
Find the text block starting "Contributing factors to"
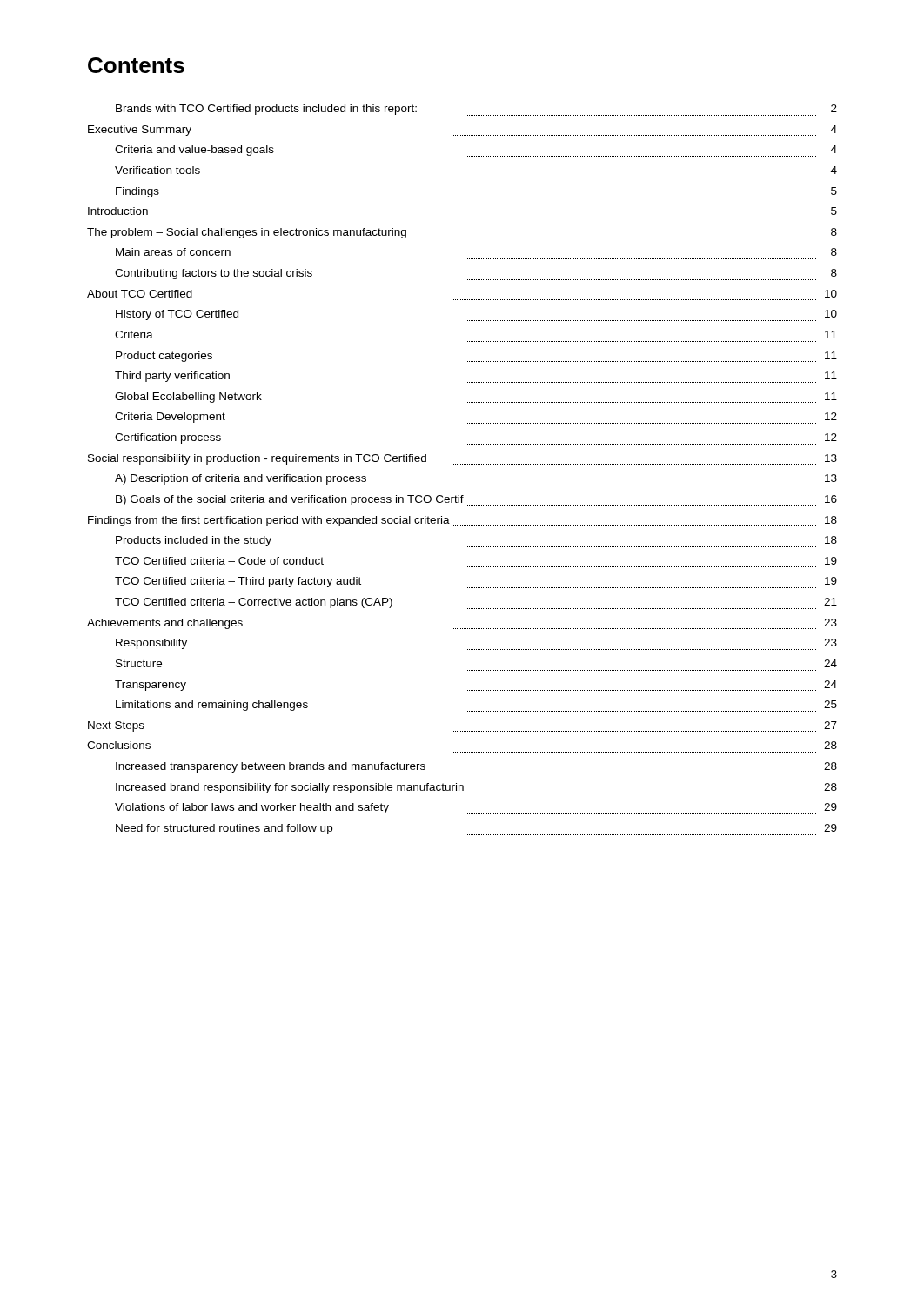462,273
